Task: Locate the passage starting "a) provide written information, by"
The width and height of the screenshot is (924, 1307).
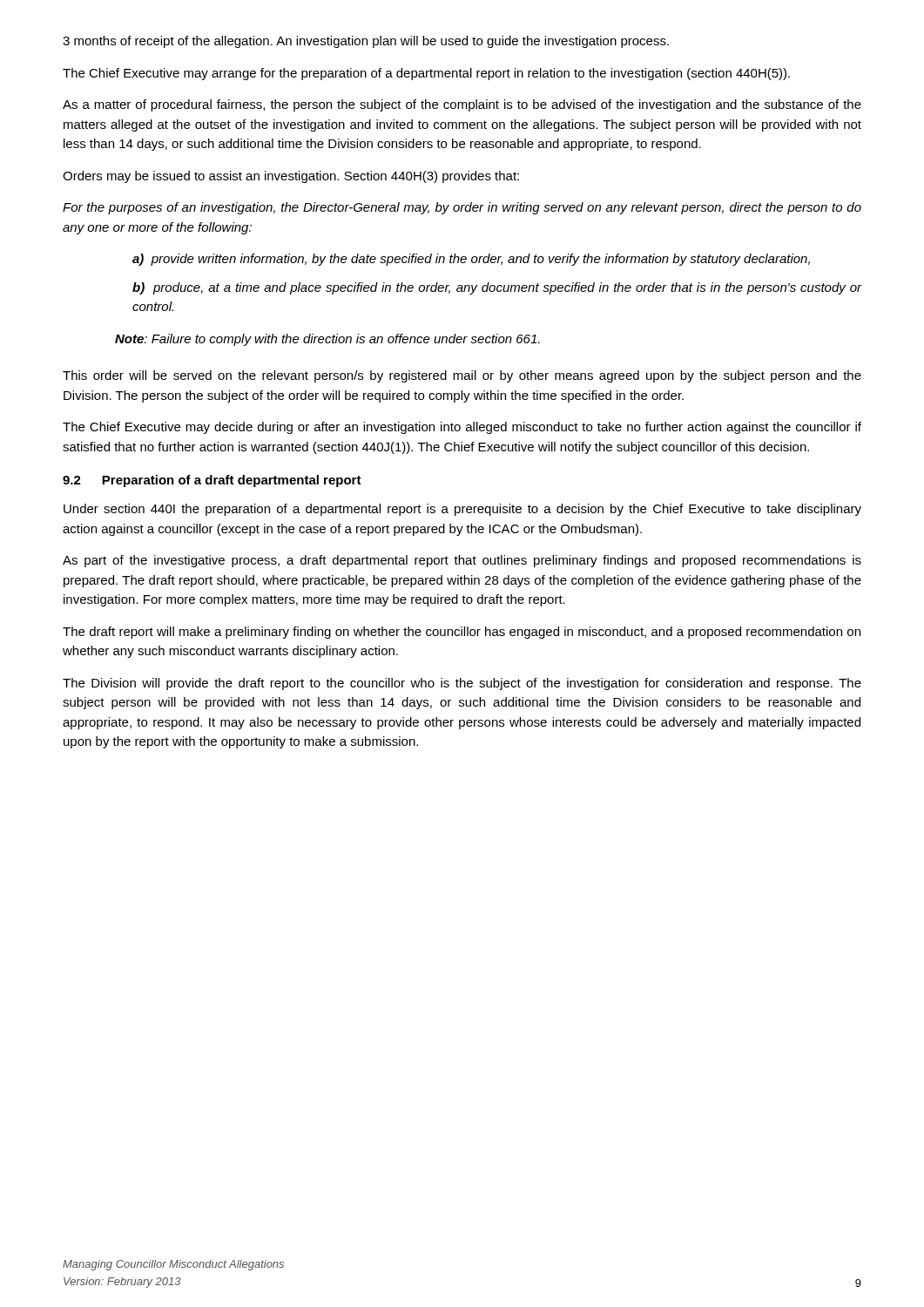Action: pyautogui.click(x=472, y=258)
